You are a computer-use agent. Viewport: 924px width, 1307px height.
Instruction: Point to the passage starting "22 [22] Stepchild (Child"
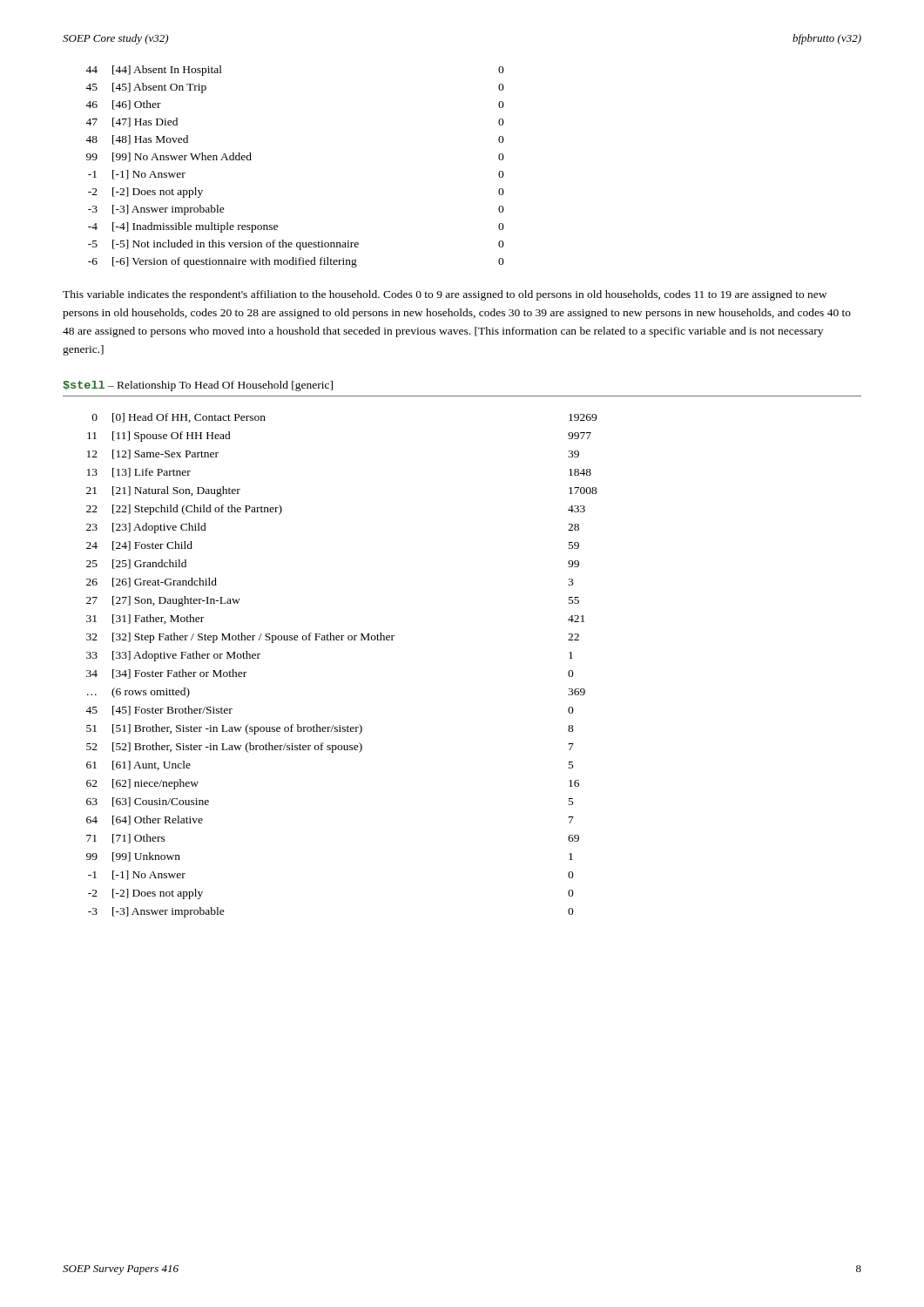point(195,509)
